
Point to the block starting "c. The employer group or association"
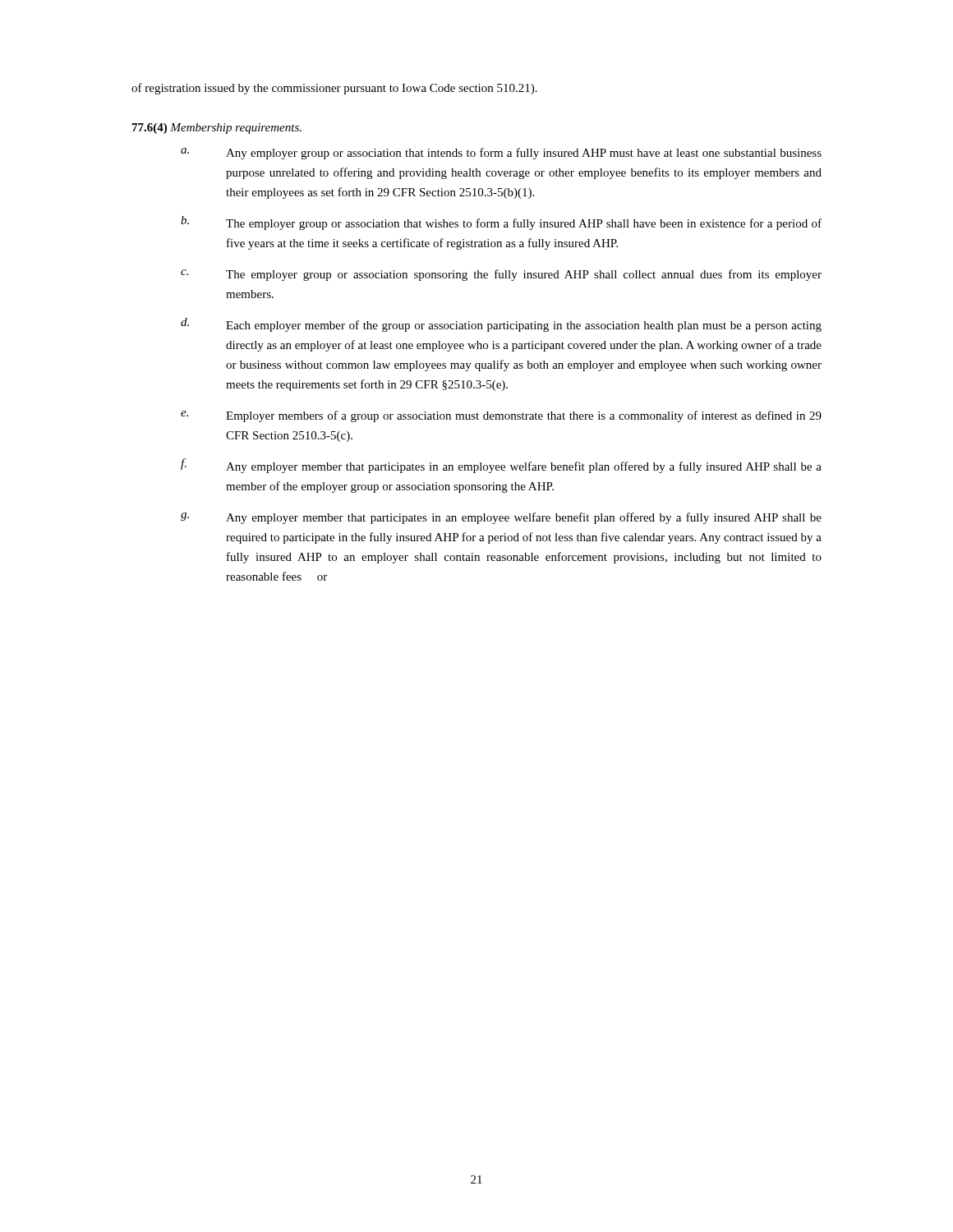point(476,284)
